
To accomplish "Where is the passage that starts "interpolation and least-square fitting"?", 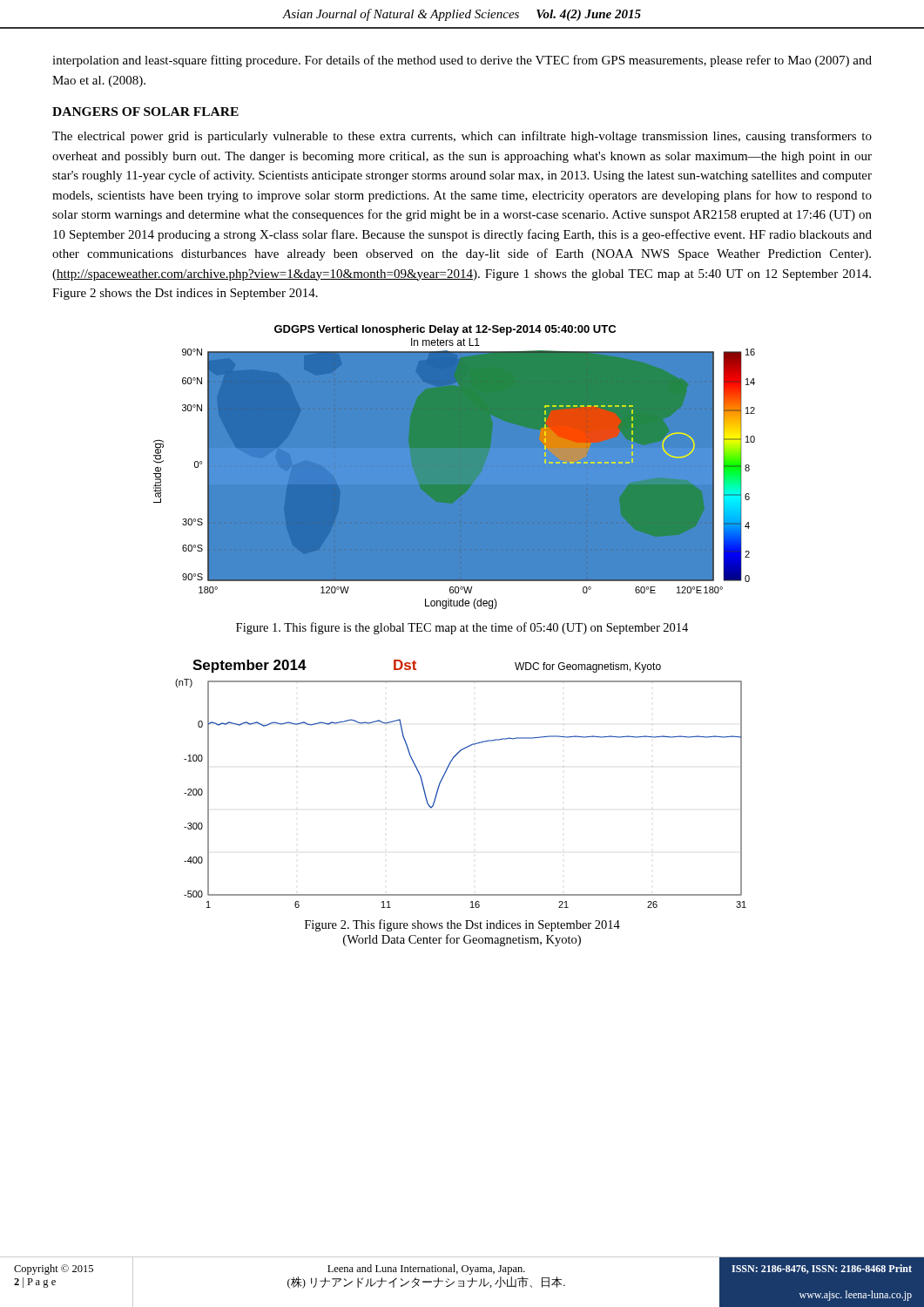I will point(462,70).
